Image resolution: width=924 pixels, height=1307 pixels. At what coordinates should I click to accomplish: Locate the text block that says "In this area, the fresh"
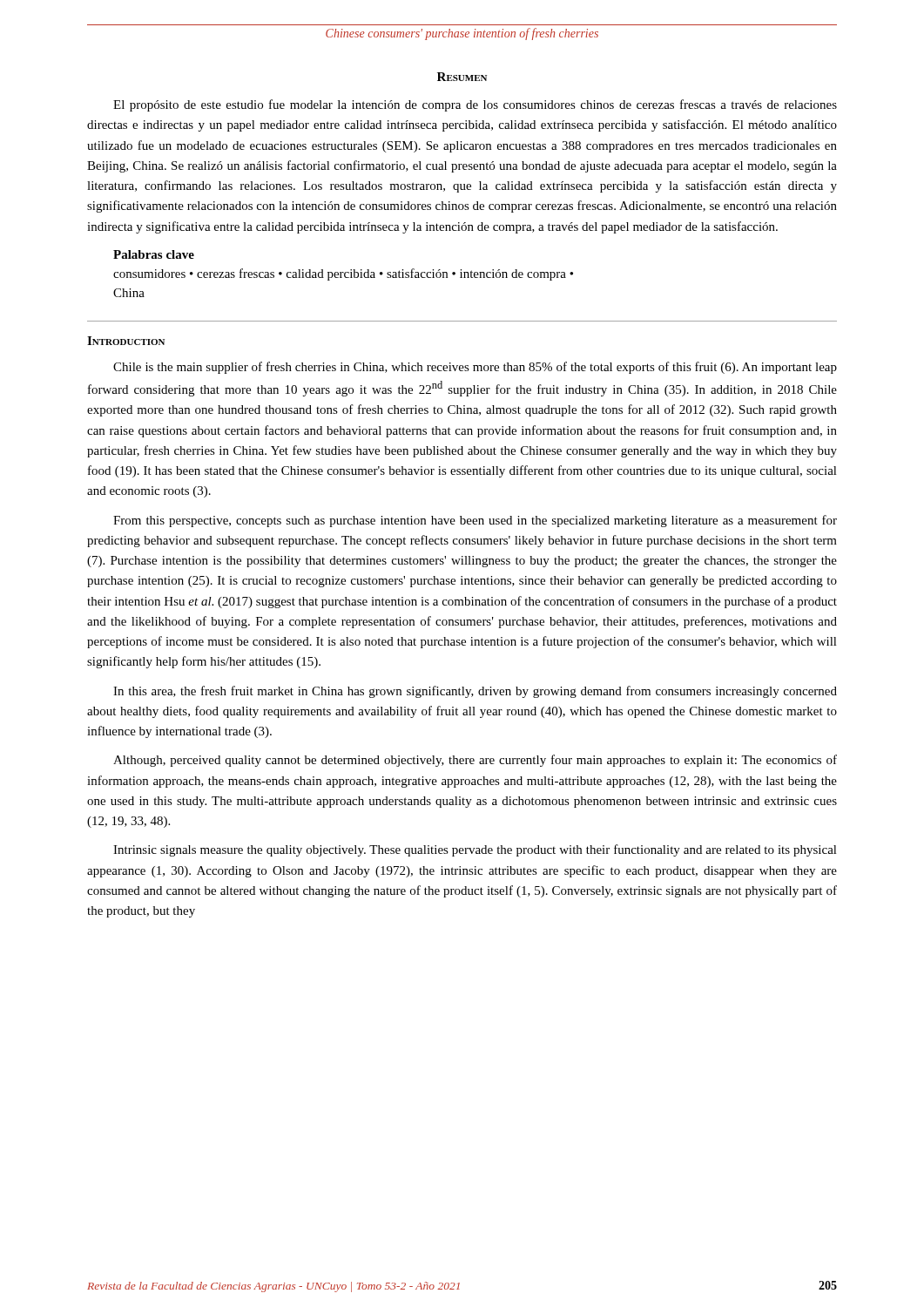[462, 711]
